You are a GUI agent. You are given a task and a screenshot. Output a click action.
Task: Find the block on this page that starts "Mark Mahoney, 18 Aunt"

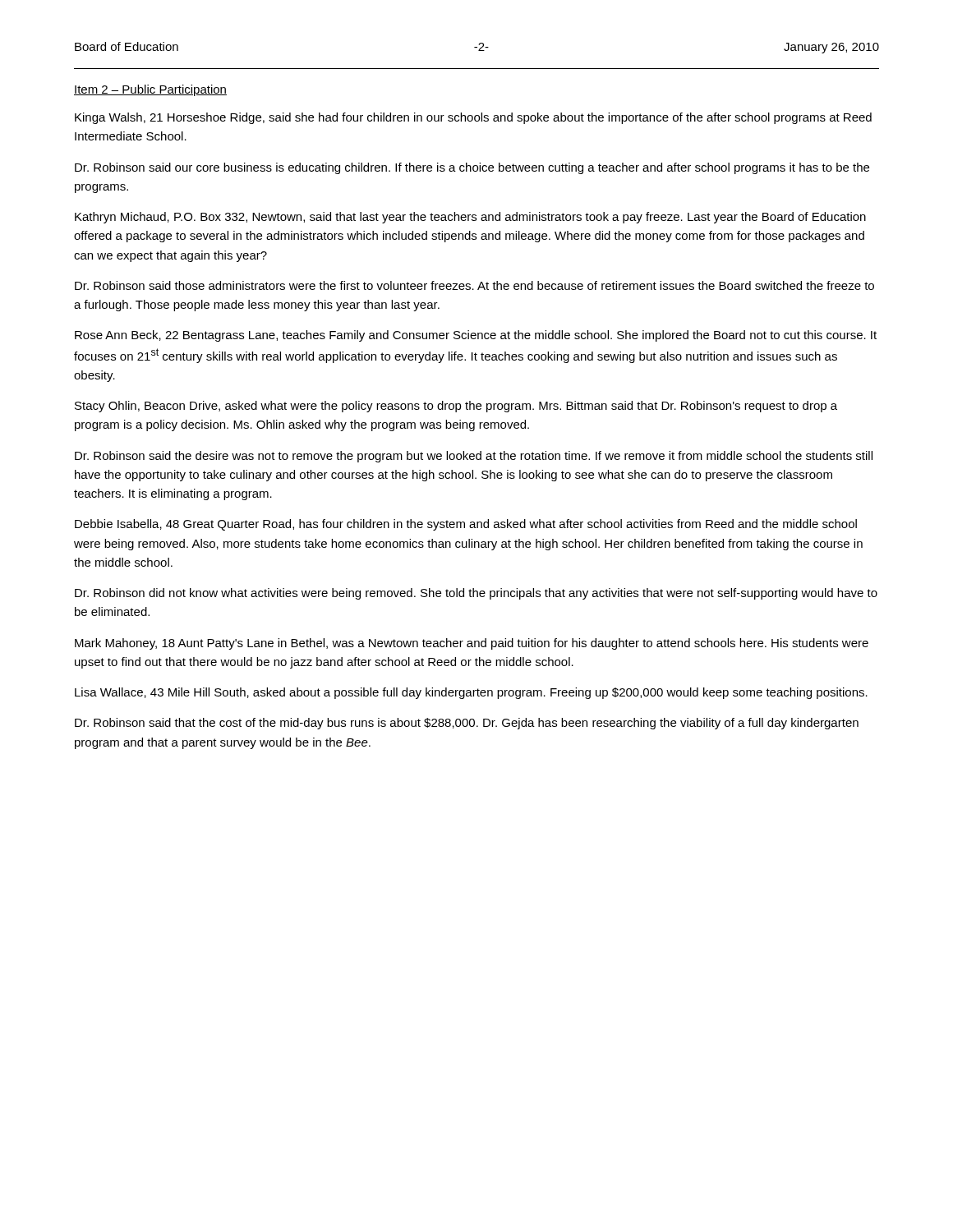tap(471, 652)
